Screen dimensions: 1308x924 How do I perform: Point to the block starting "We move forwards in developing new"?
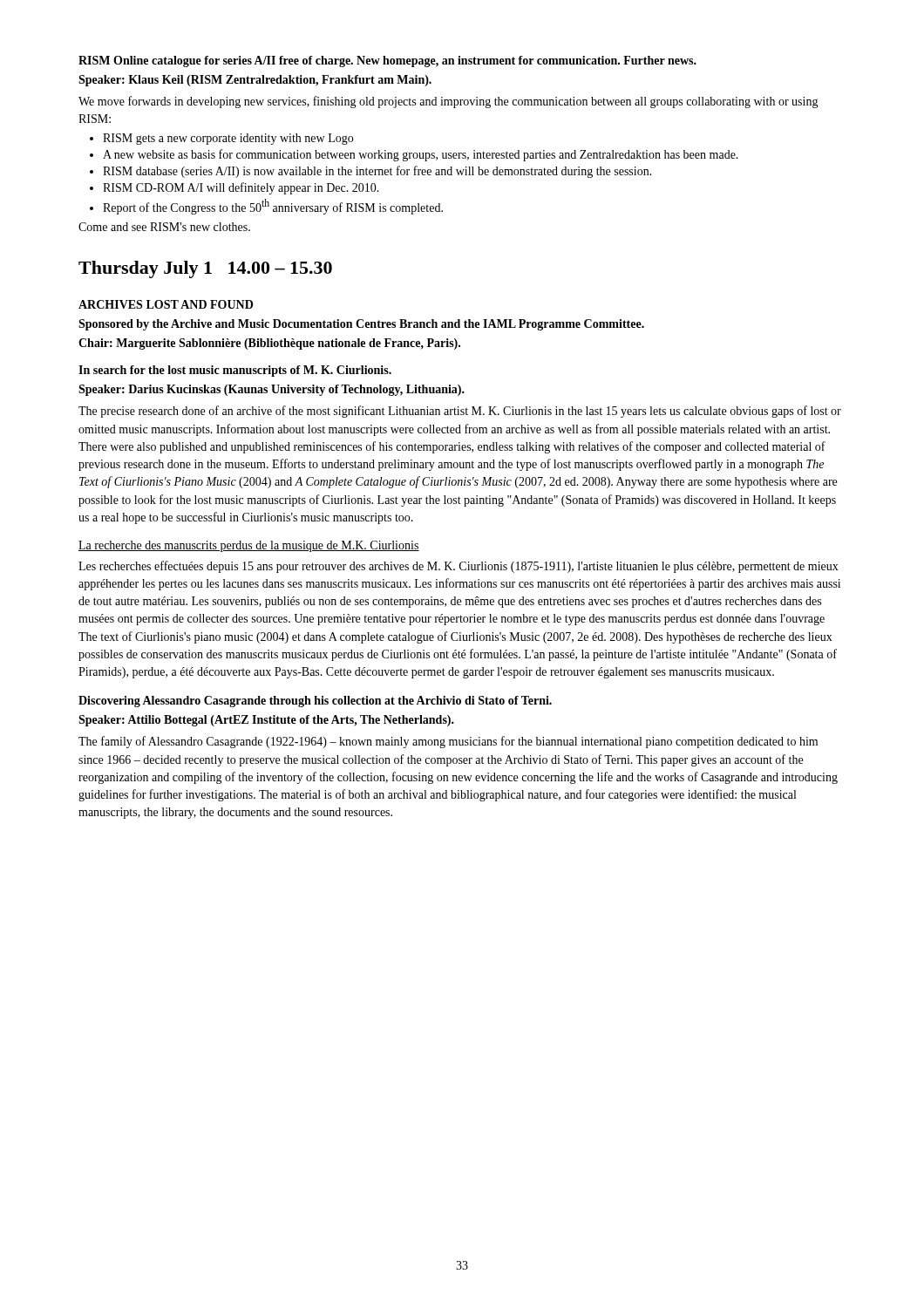448,110
